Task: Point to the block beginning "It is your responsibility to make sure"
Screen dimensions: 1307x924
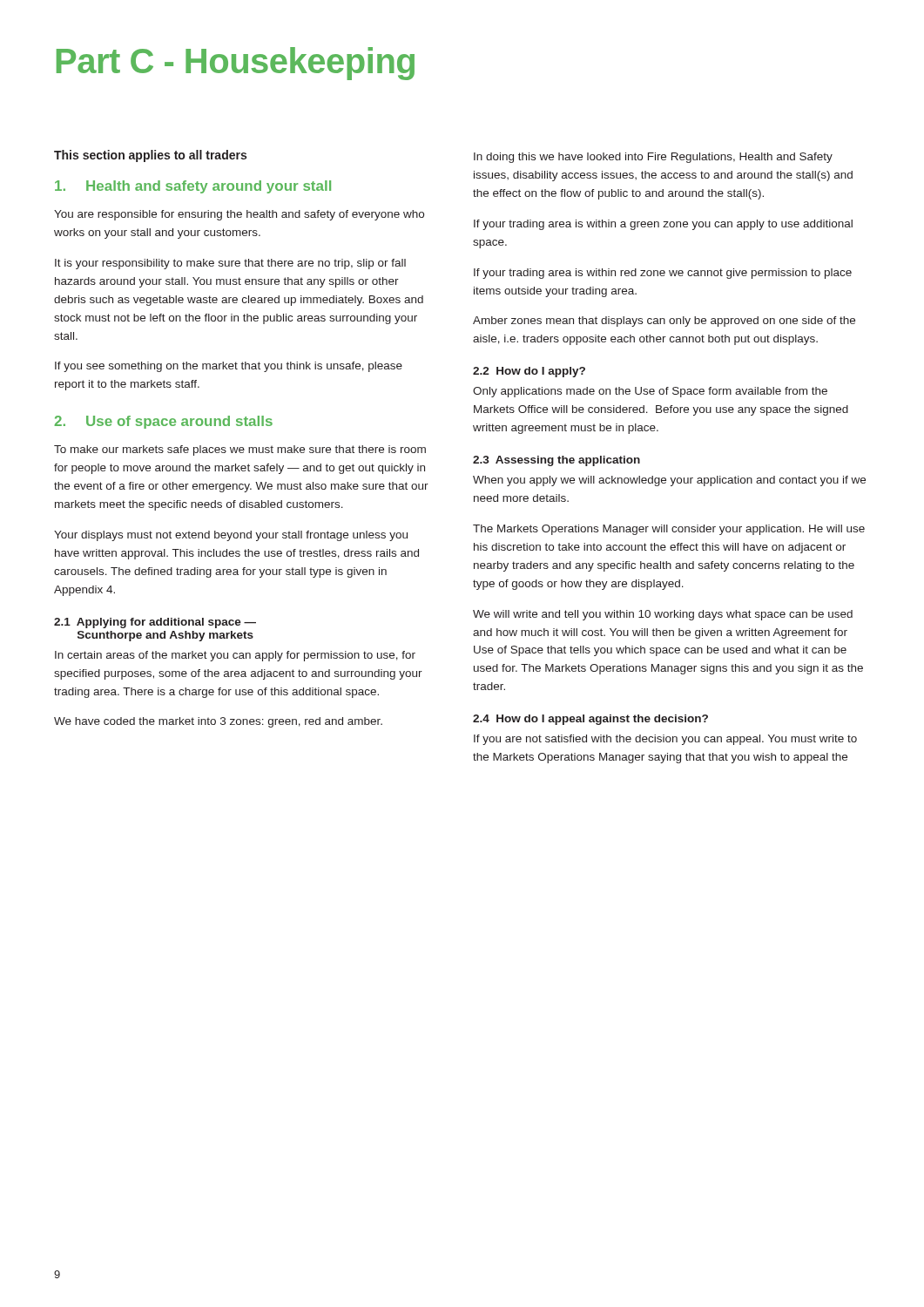Action: click(239, 299)
